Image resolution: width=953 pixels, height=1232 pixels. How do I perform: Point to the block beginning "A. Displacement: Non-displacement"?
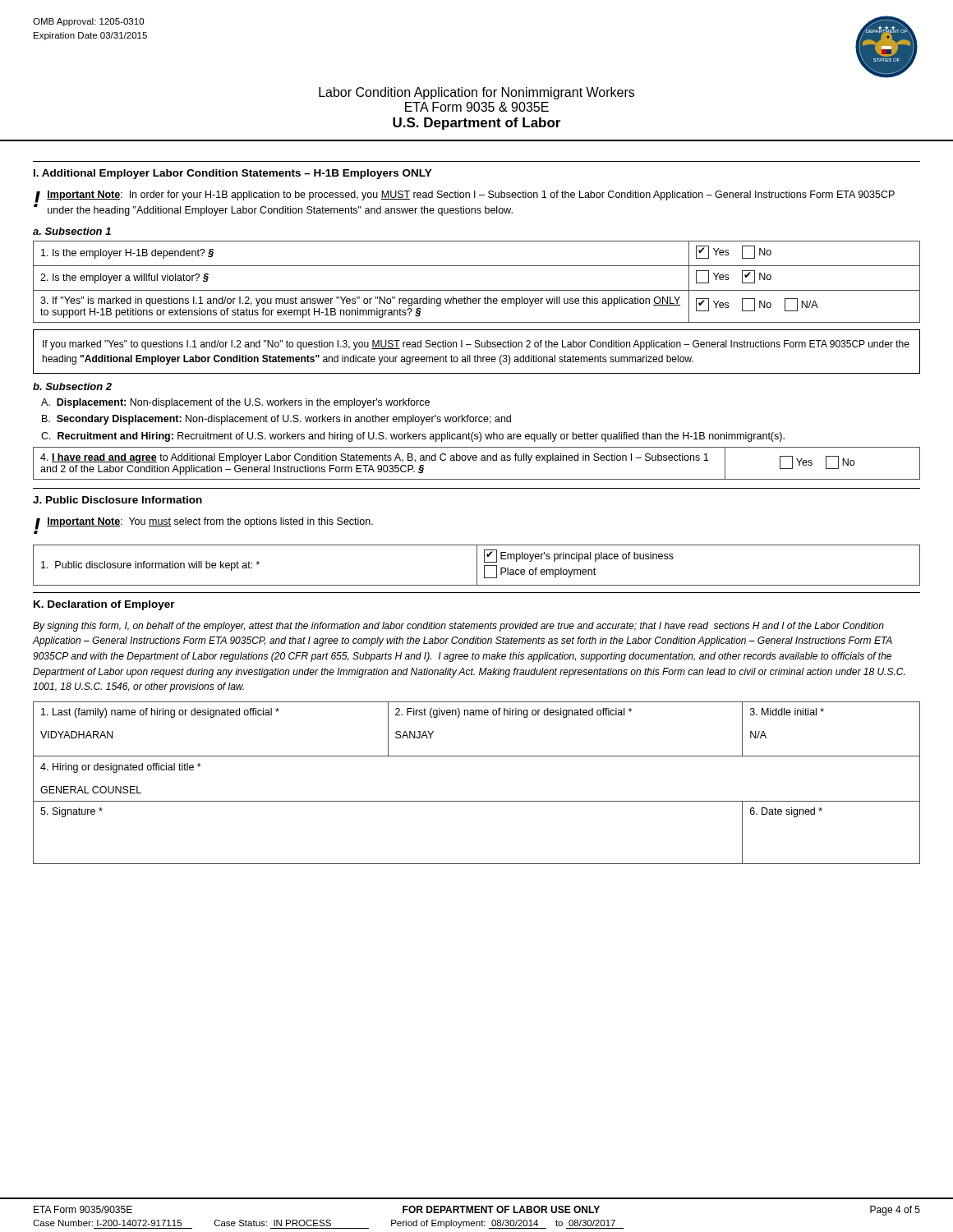click(236, 402)
